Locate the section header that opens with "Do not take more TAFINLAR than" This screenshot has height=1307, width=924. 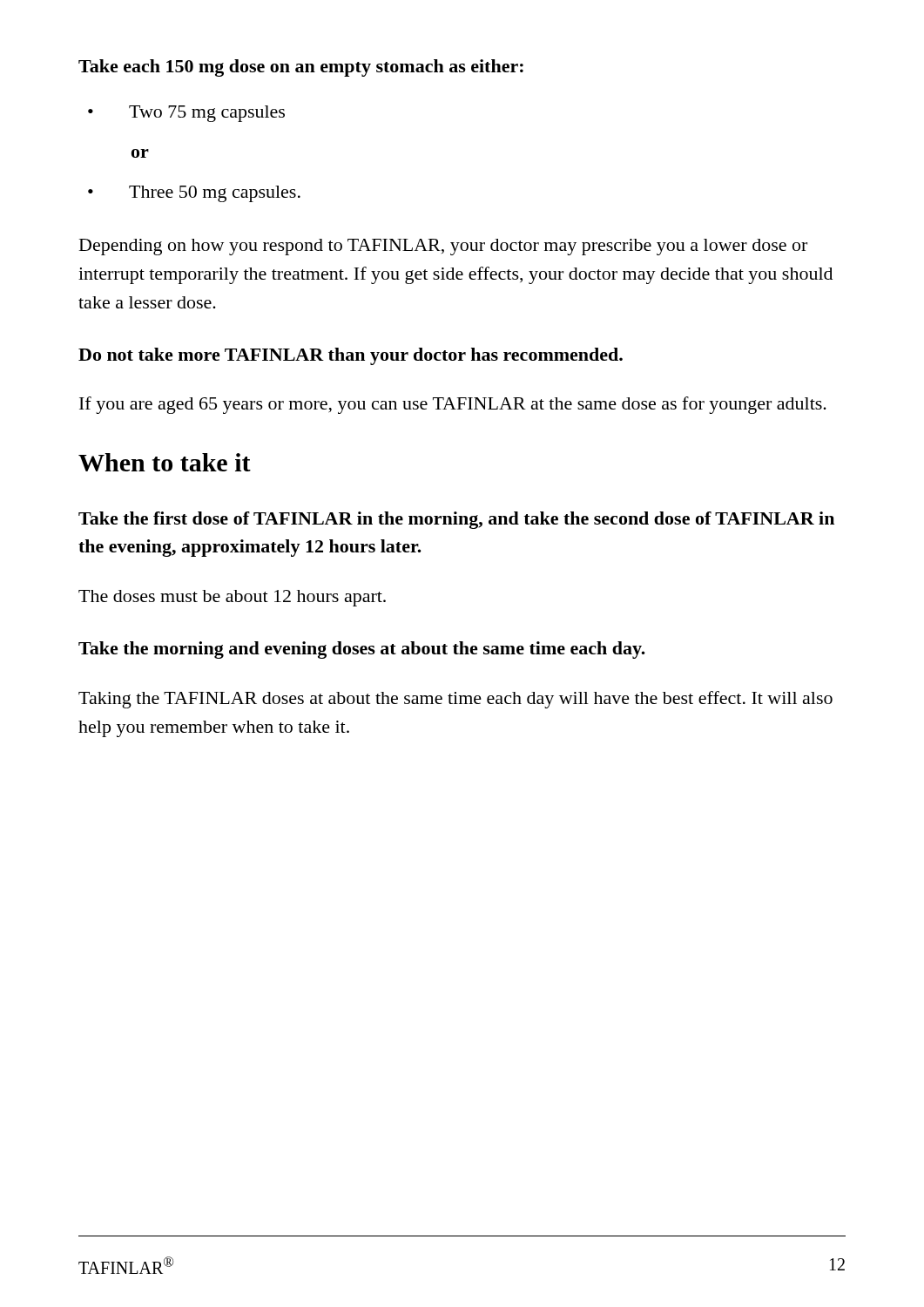pyautogui.click(x=351, y=354)
